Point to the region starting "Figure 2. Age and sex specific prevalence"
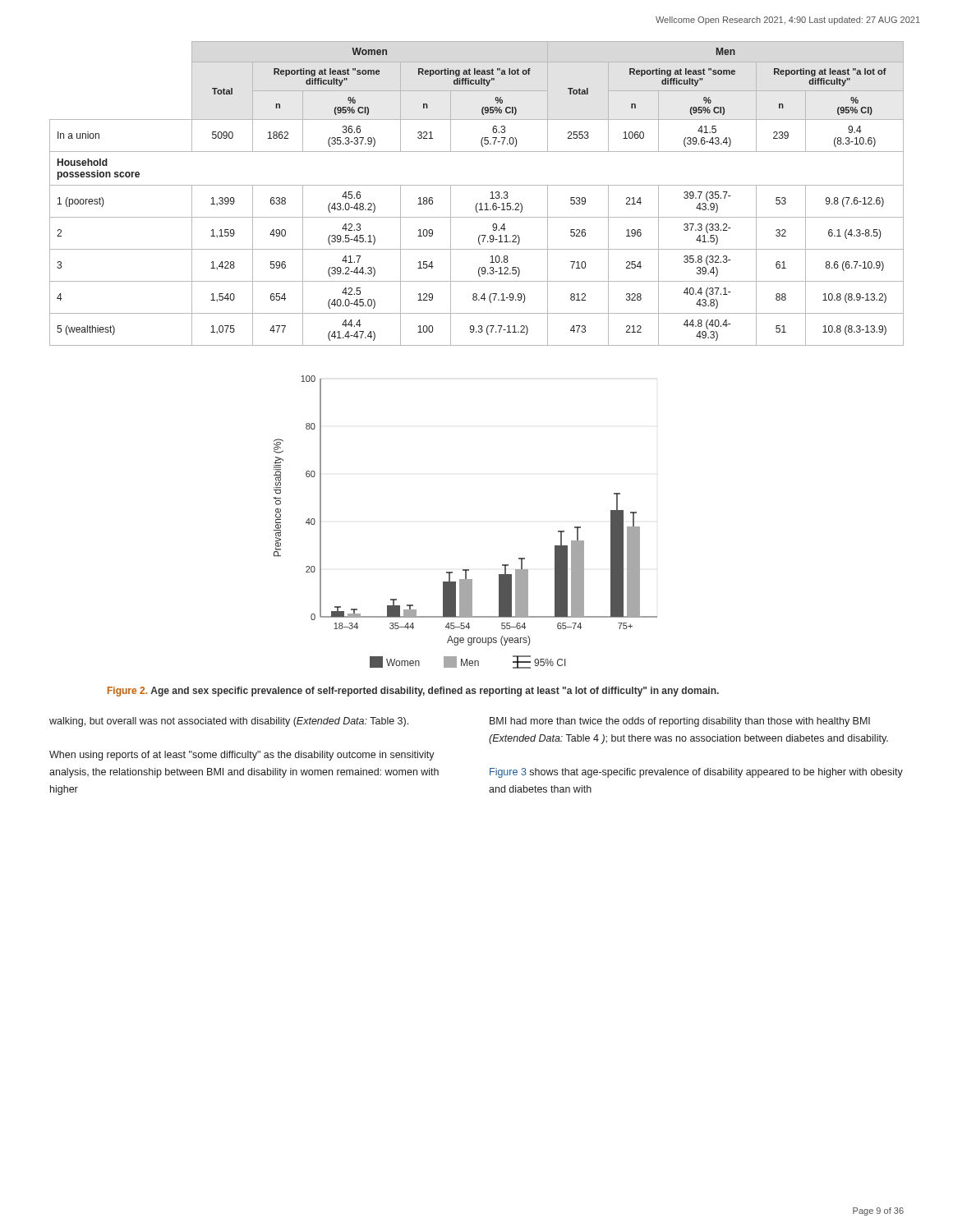 coord(413,691)
